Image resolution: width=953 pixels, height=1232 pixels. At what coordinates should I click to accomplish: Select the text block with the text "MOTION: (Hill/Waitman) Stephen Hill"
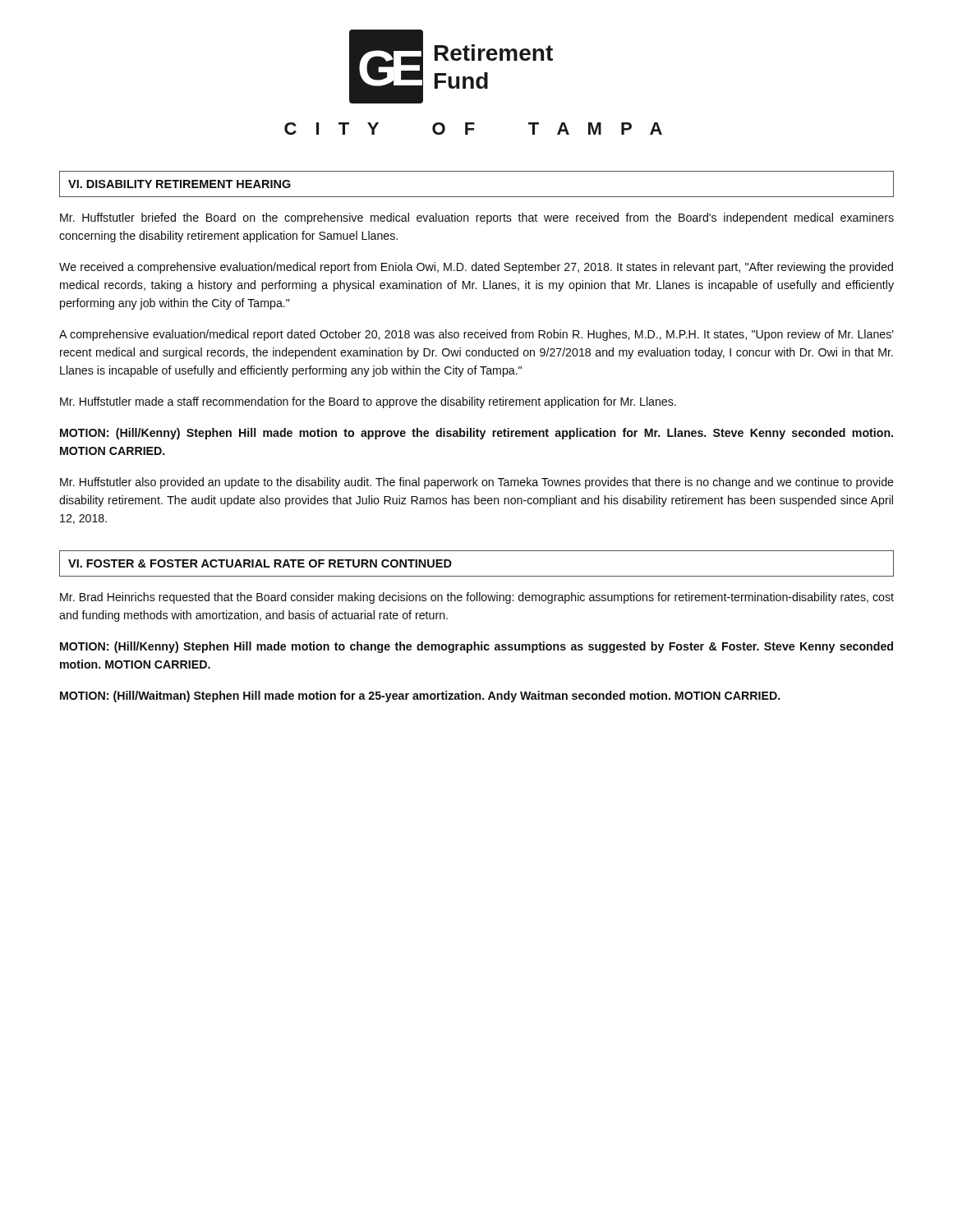tap(420, 696)
